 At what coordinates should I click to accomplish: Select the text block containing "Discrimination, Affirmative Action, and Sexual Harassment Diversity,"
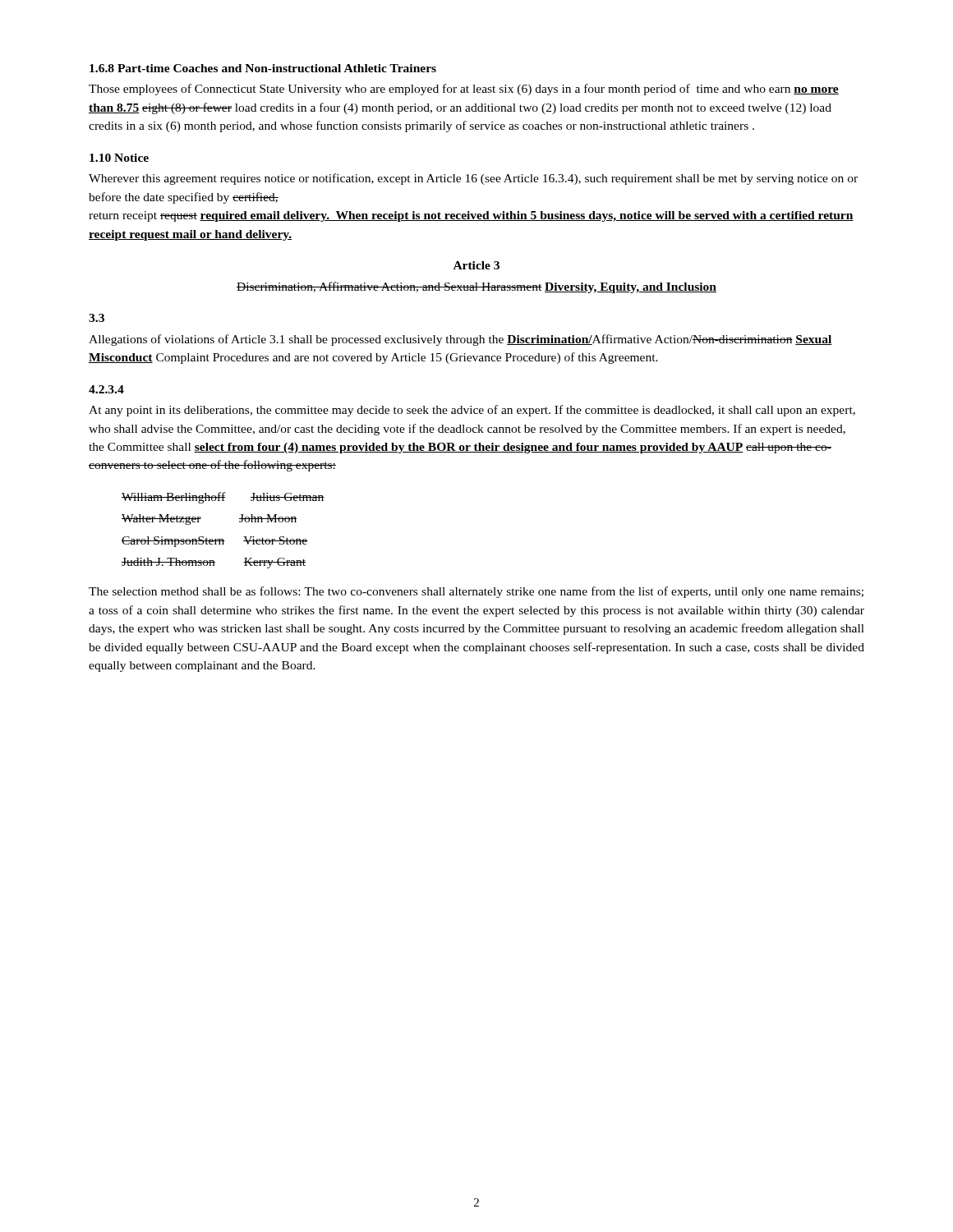476,286
